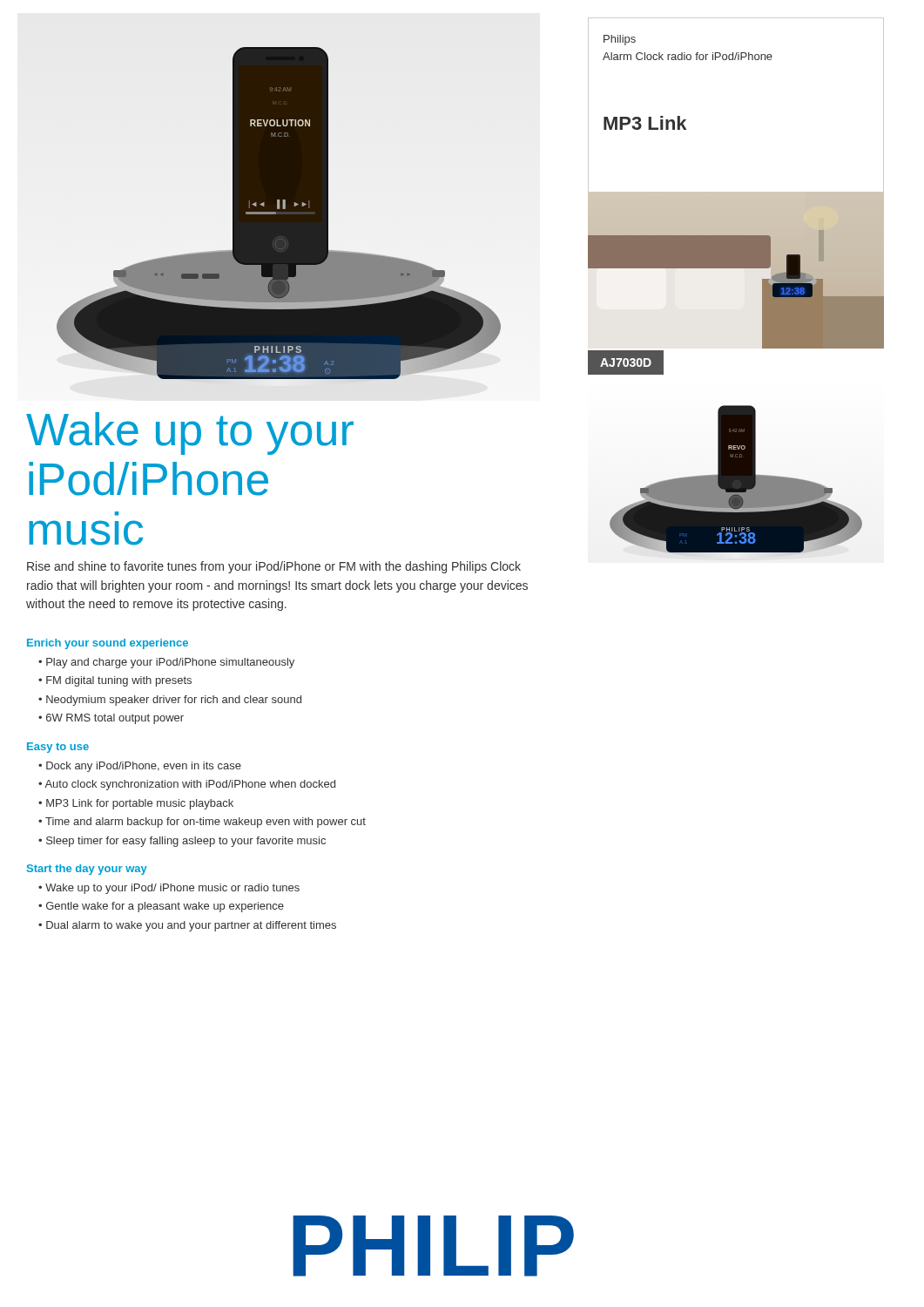Where is the passage that starts "• Sleep timer for easy"?
Screen dimensions: 1307x924
tap(182, 840)
